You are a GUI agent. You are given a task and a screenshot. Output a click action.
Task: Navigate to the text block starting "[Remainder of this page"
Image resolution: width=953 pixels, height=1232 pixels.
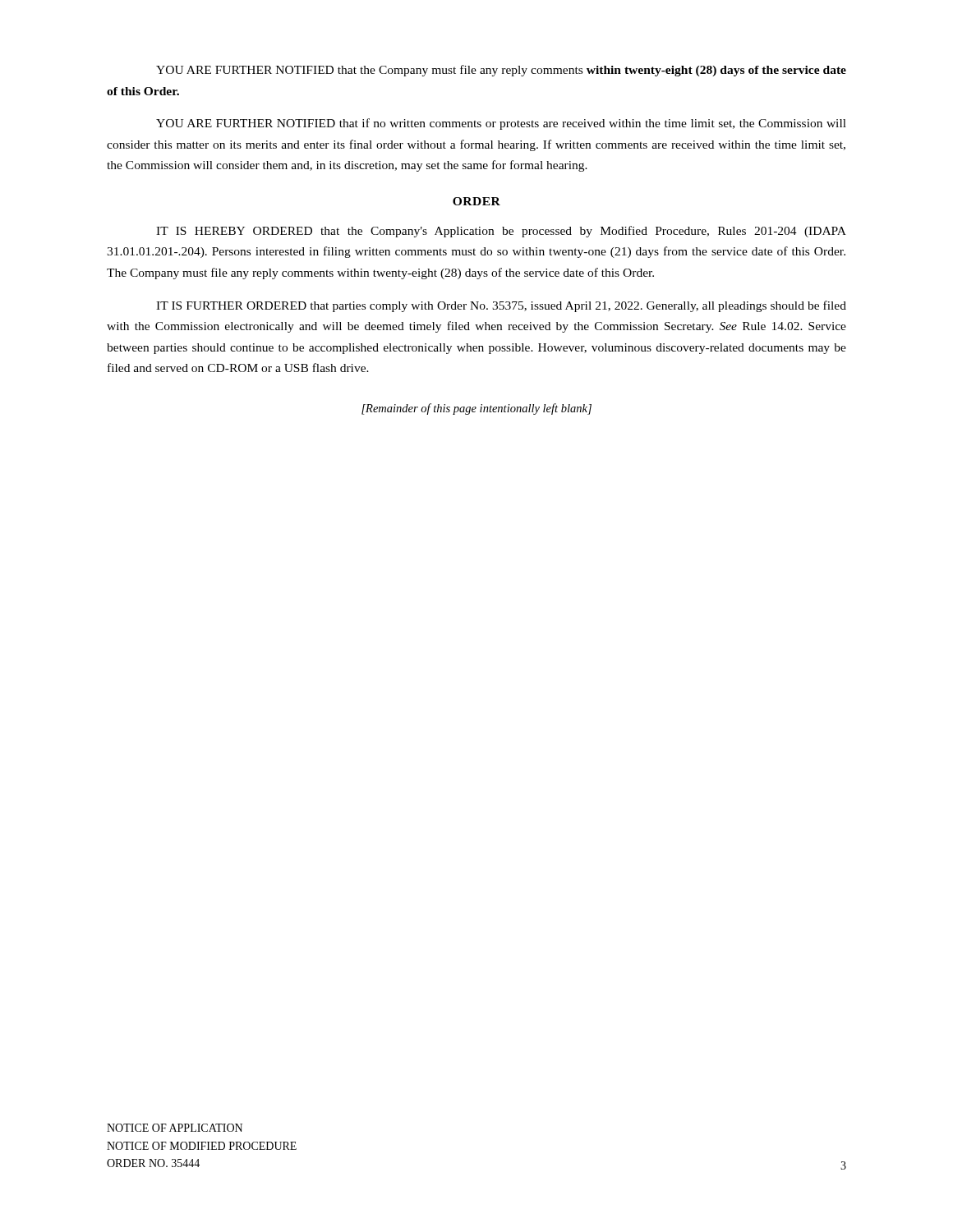476,408
